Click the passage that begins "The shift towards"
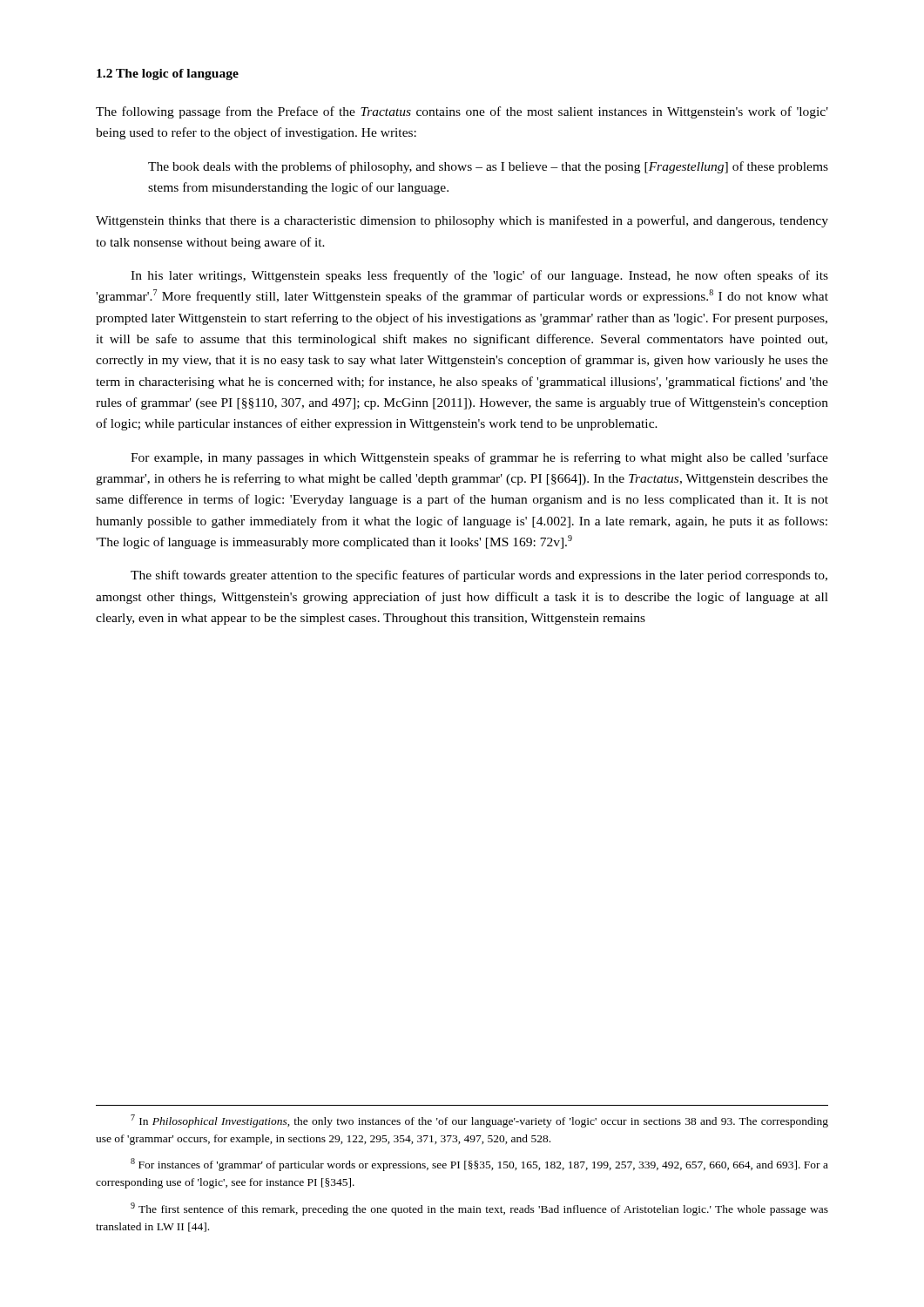This screenshot has width=924, height=1307. coord(462,596)
